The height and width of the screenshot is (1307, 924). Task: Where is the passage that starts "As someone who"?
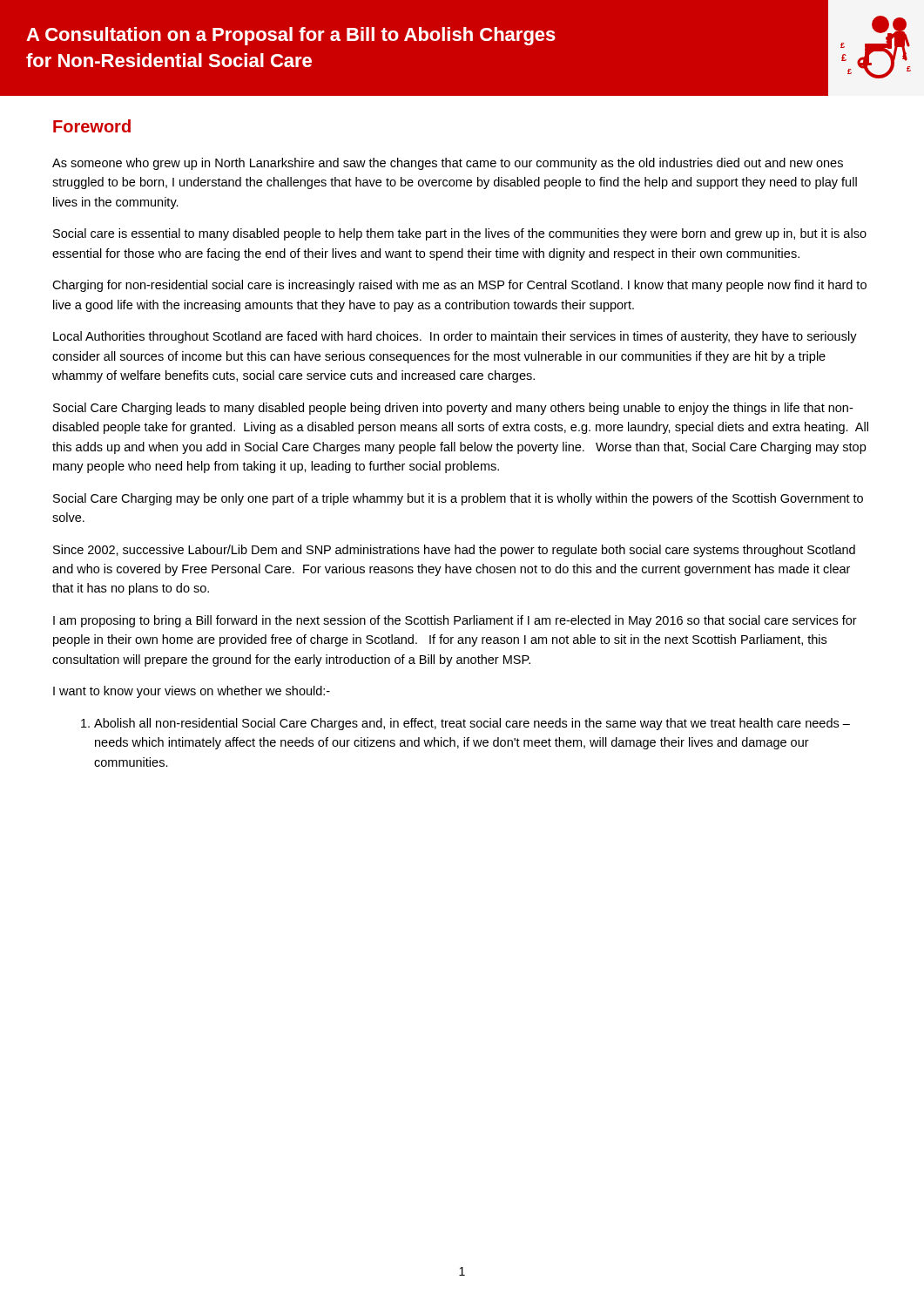pos(455,183)
